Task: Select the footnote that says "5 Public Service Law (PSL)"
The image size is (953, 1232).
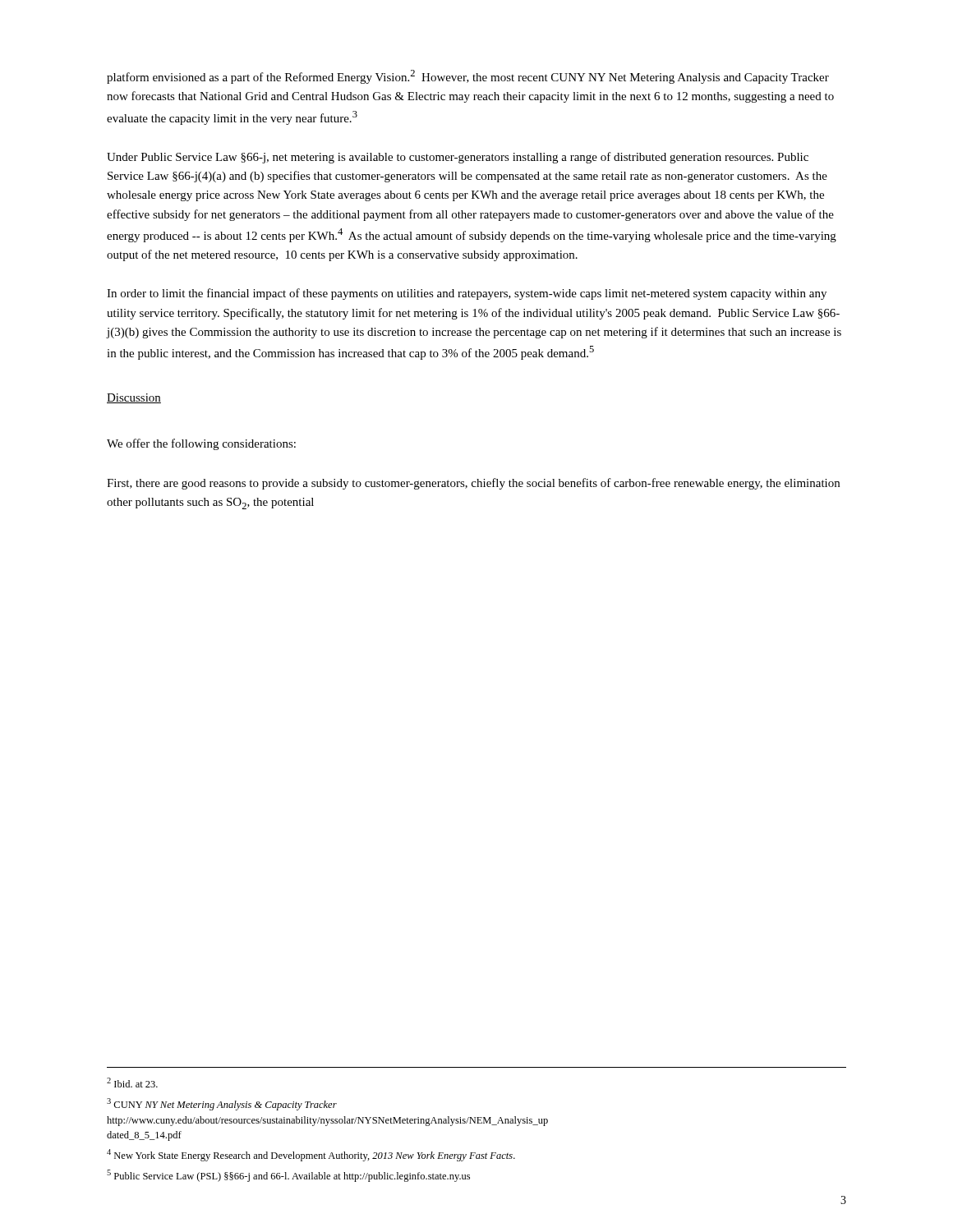Action: 289,1175
